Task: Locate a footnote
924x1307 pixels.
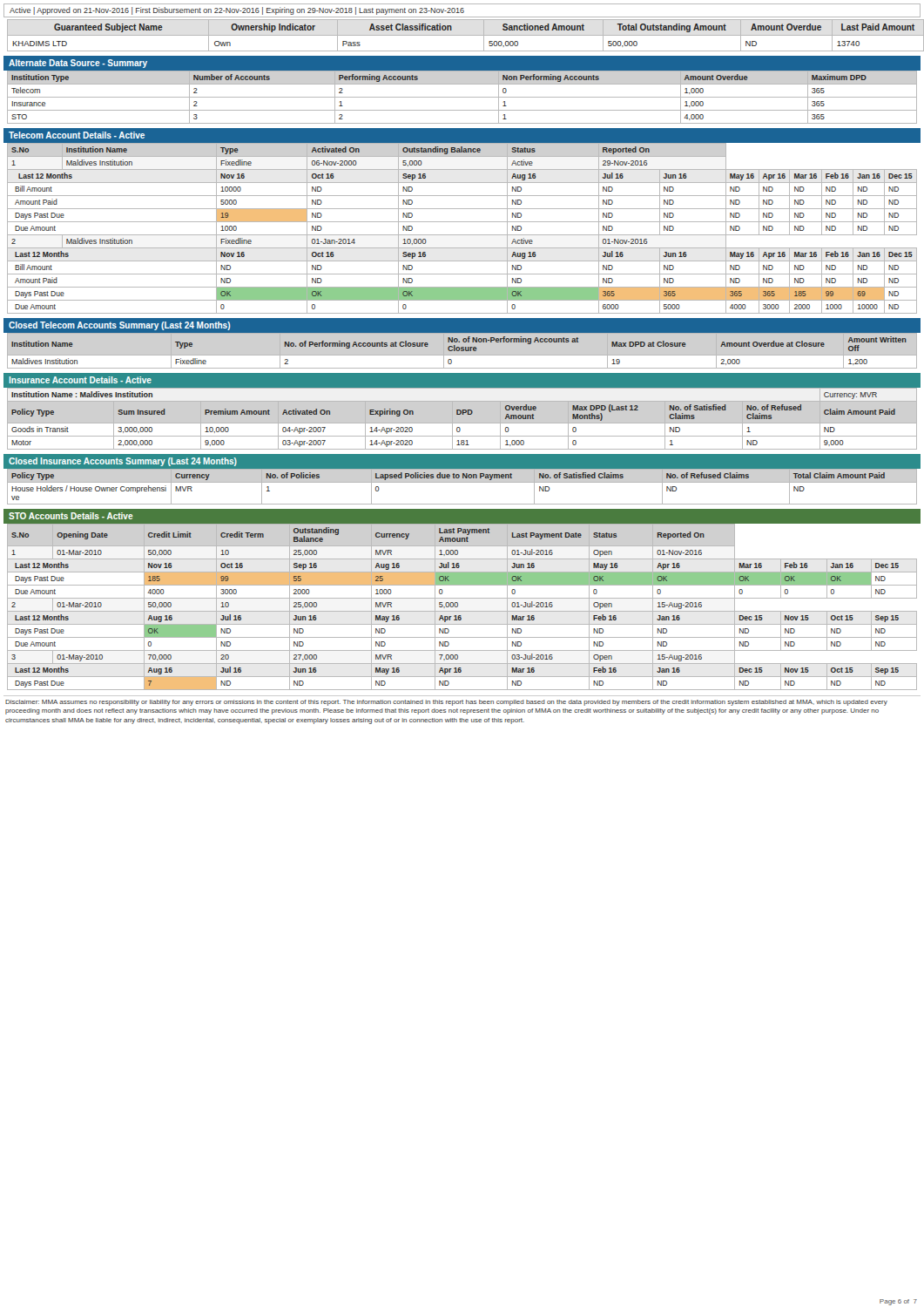Action: coord(446,711)
